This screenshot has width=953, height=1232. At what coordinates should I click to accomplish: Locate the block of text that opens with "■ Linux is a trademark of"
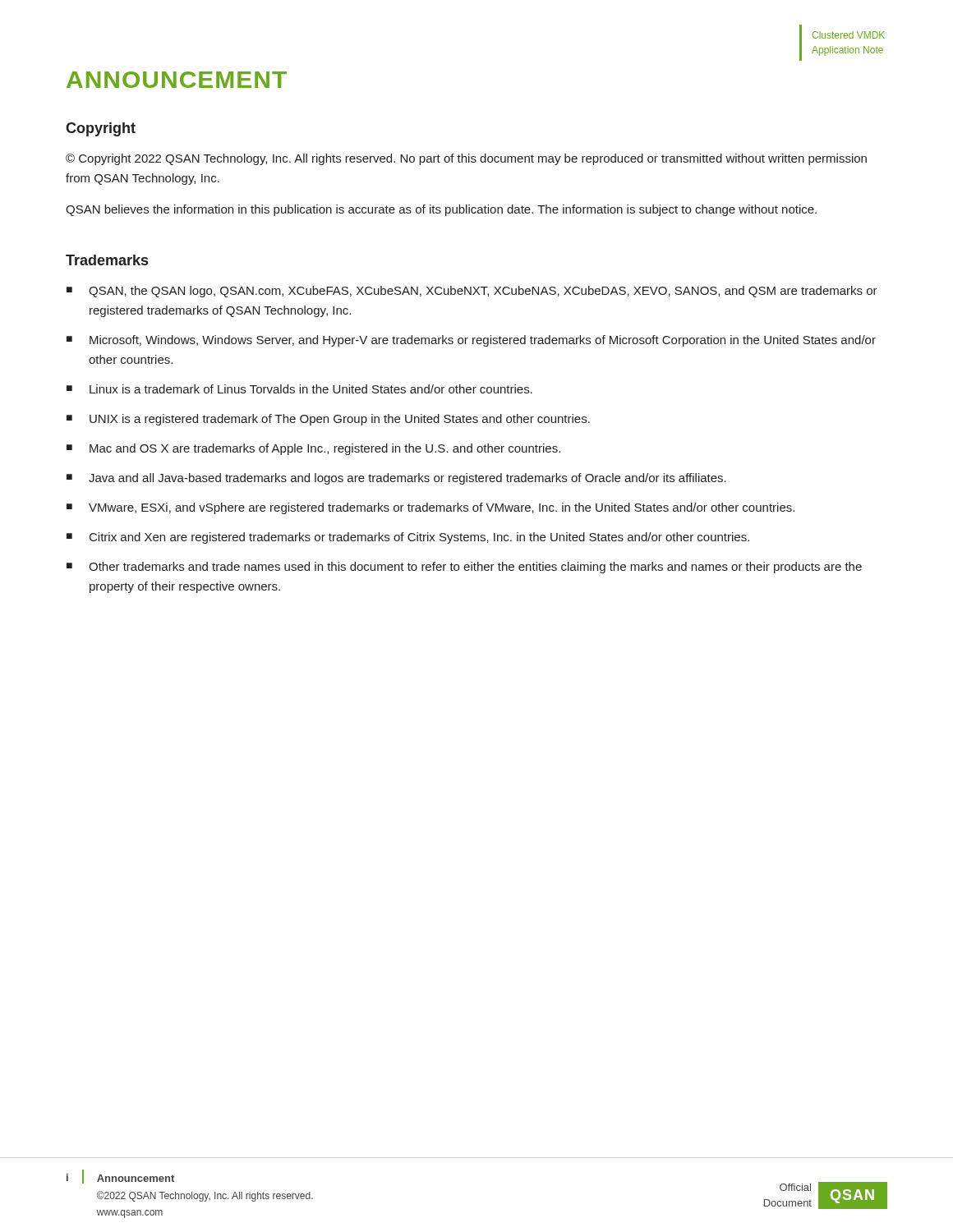[x=299, y=389]
